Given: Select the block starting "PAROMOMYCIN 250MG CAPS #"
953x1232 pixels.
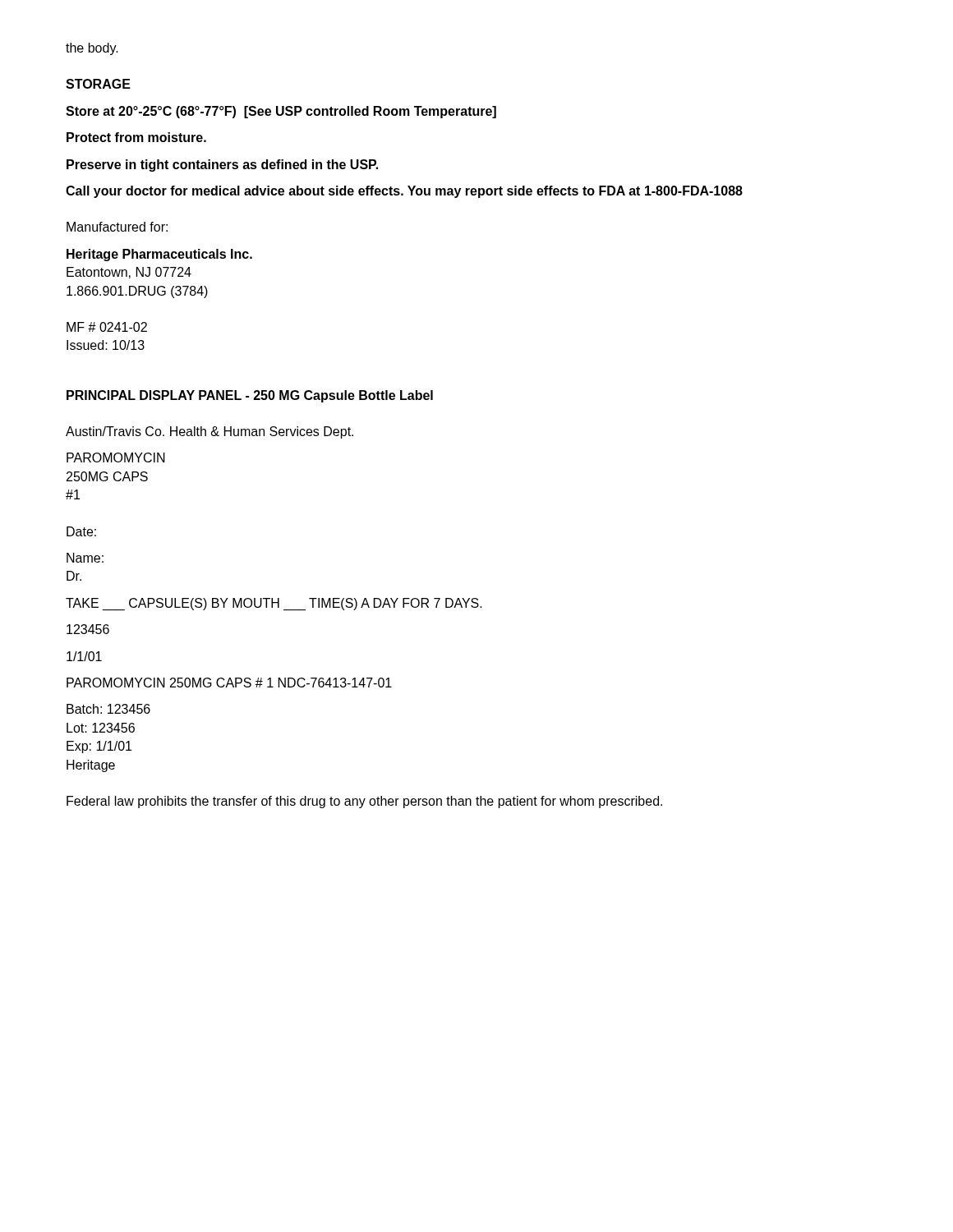Looking at the screenshot, I should click(229, 683).
